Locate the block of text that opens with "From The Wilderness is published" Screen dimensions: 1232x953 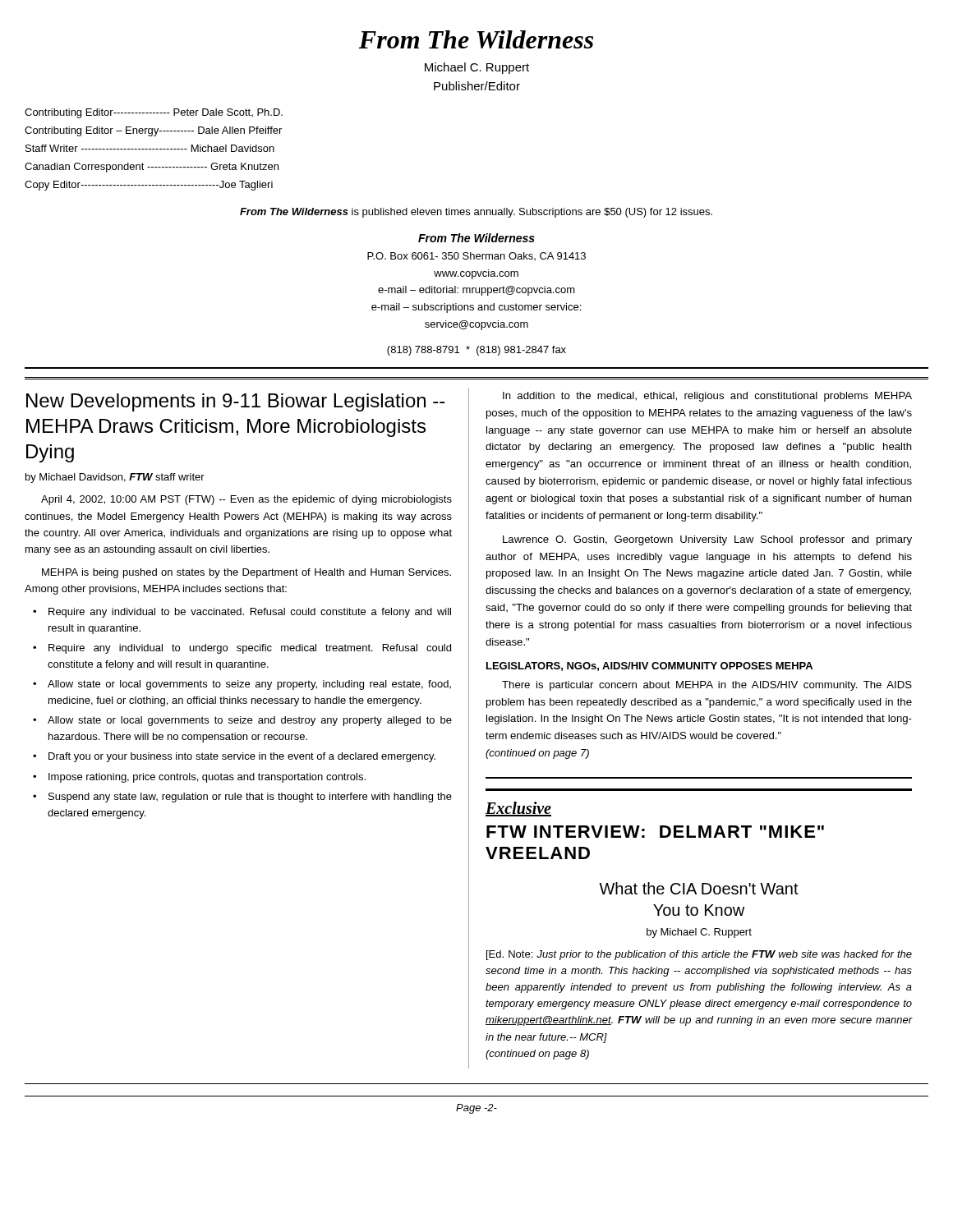(x=476, y=212)
